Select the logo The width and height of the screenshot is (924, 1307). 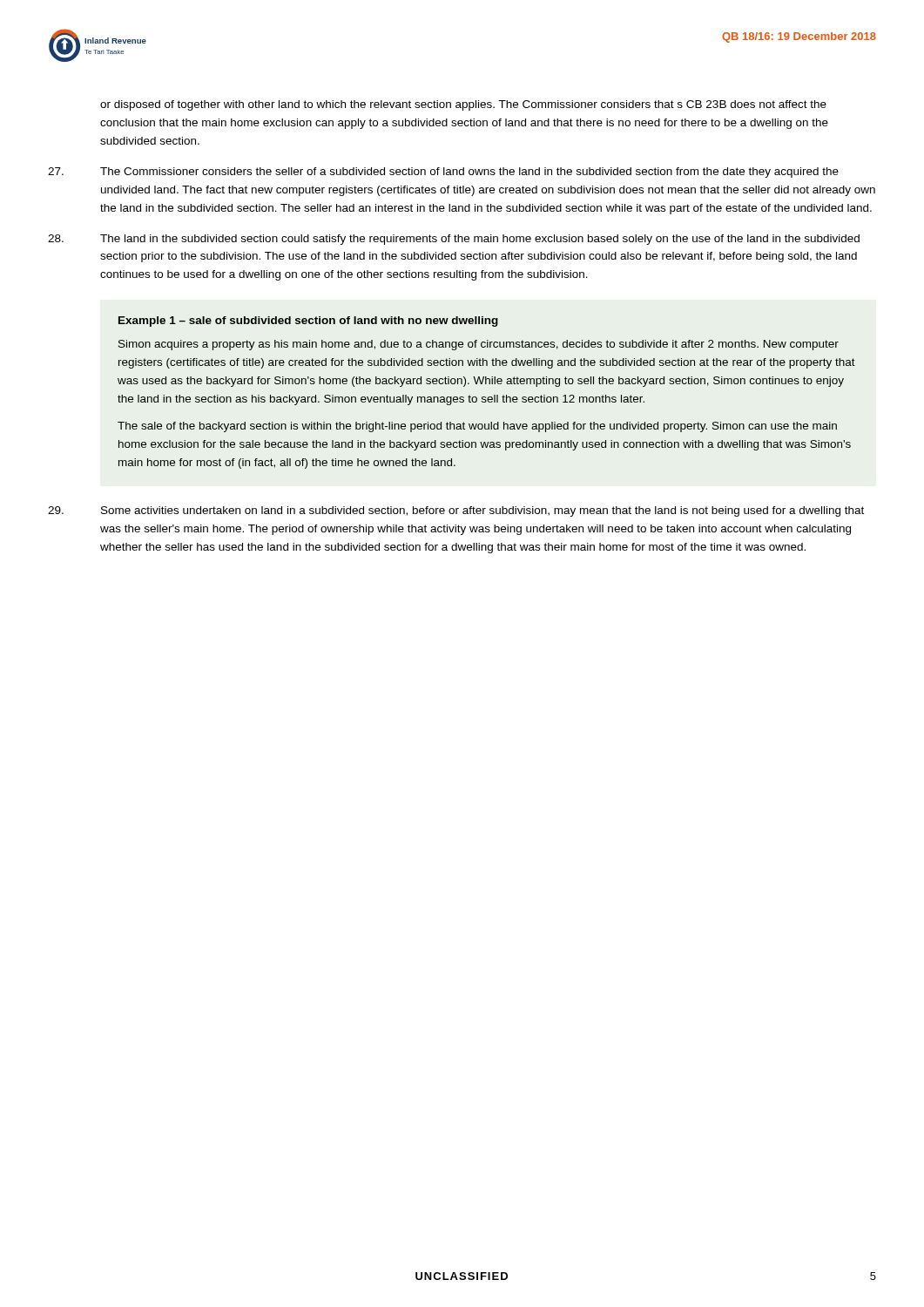100,48
